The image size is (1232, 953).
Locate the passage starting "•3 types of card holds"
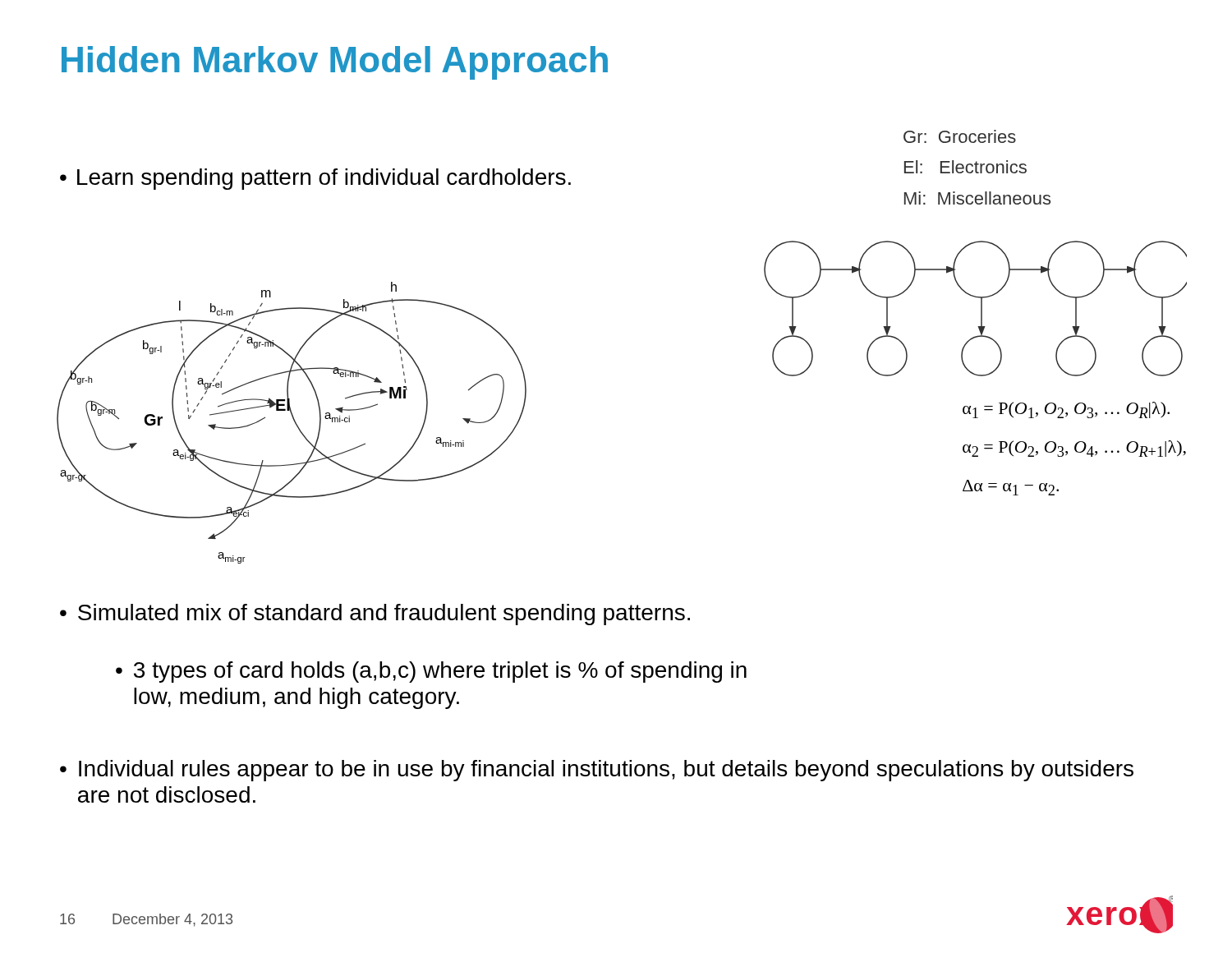(x=439, y=684)
